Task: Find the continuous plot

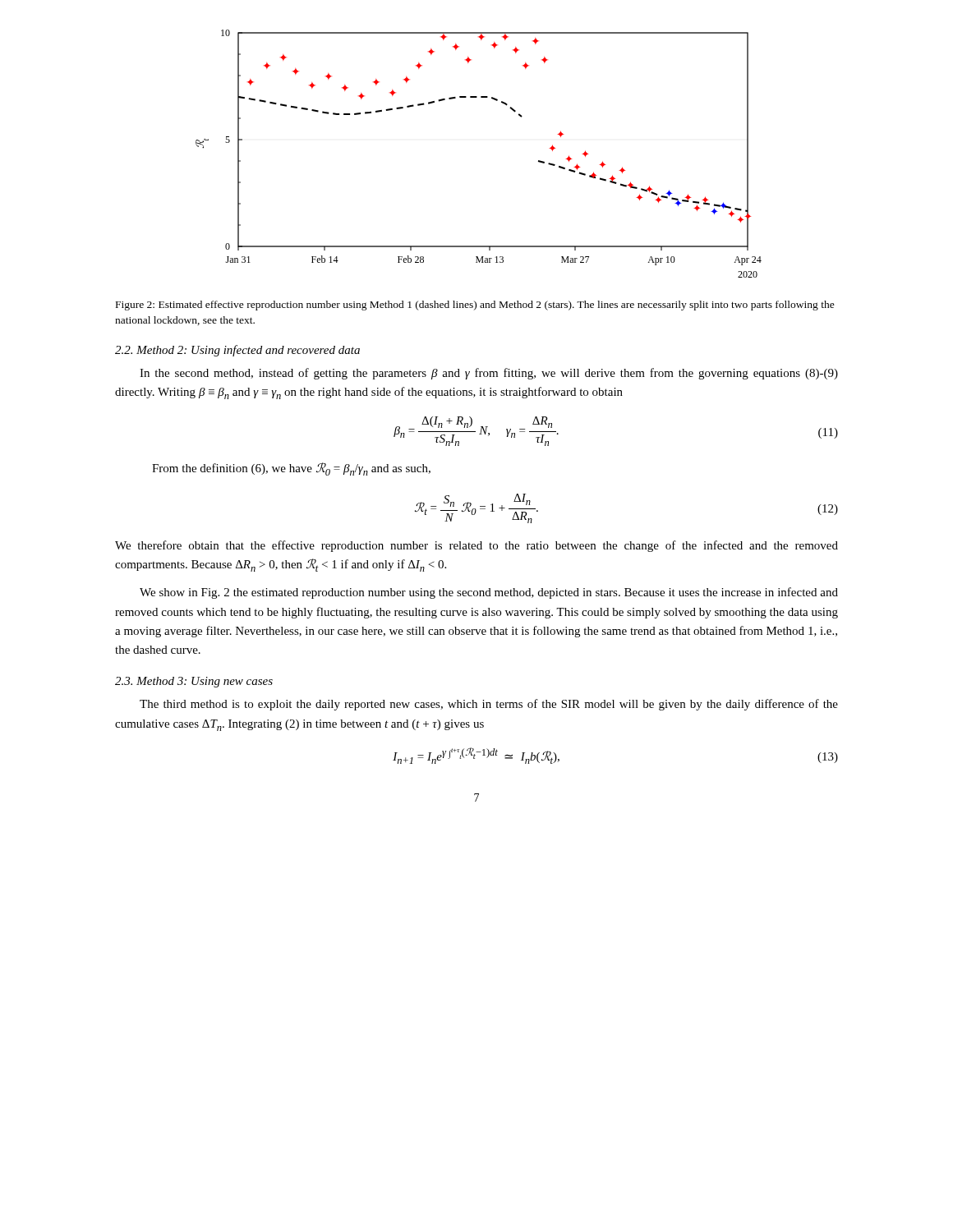Action: (x=476, y=158)
